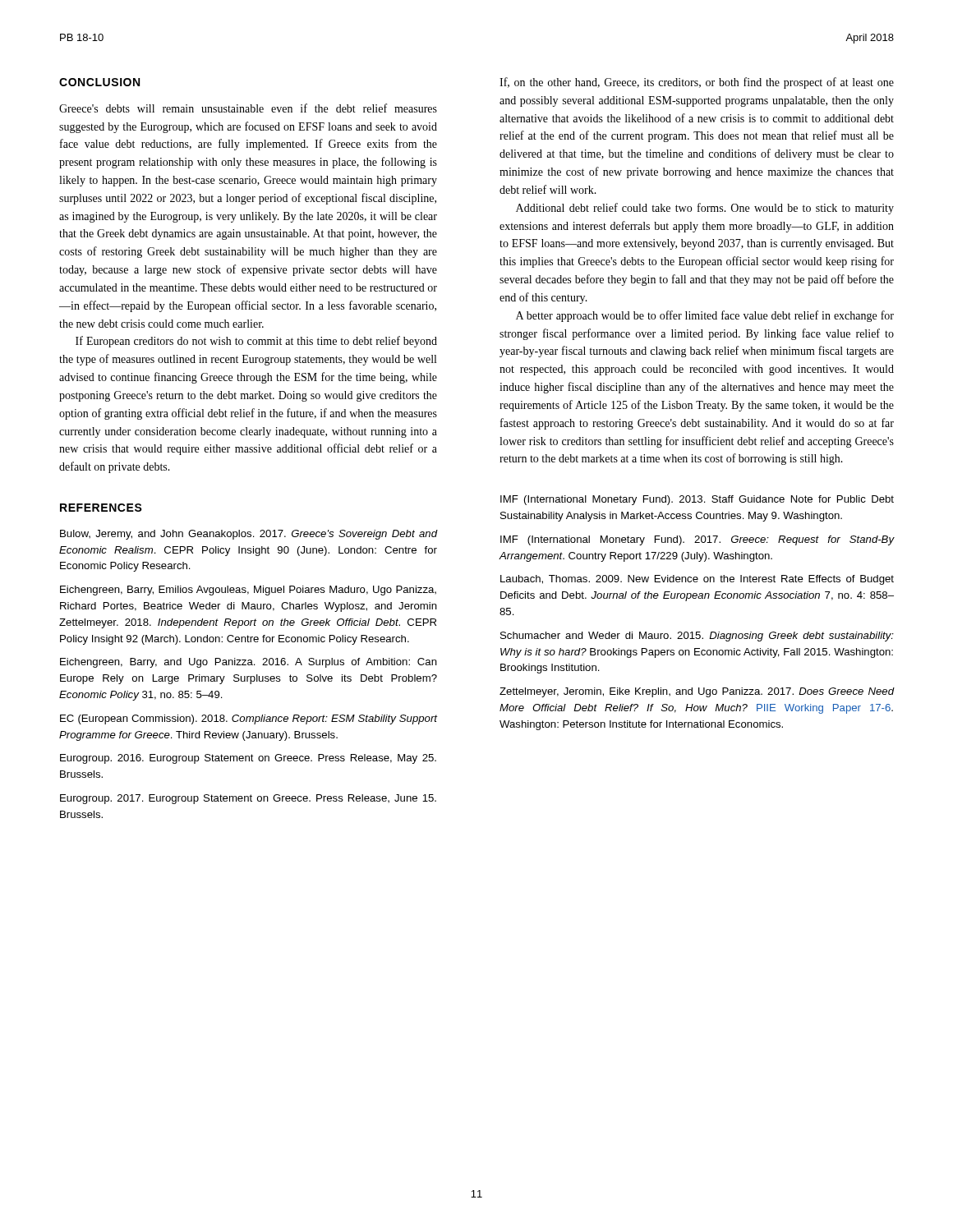Point to the block beginning "EC (European Commission). 2018."
The image size is (953, 1232).
[248, 726]
